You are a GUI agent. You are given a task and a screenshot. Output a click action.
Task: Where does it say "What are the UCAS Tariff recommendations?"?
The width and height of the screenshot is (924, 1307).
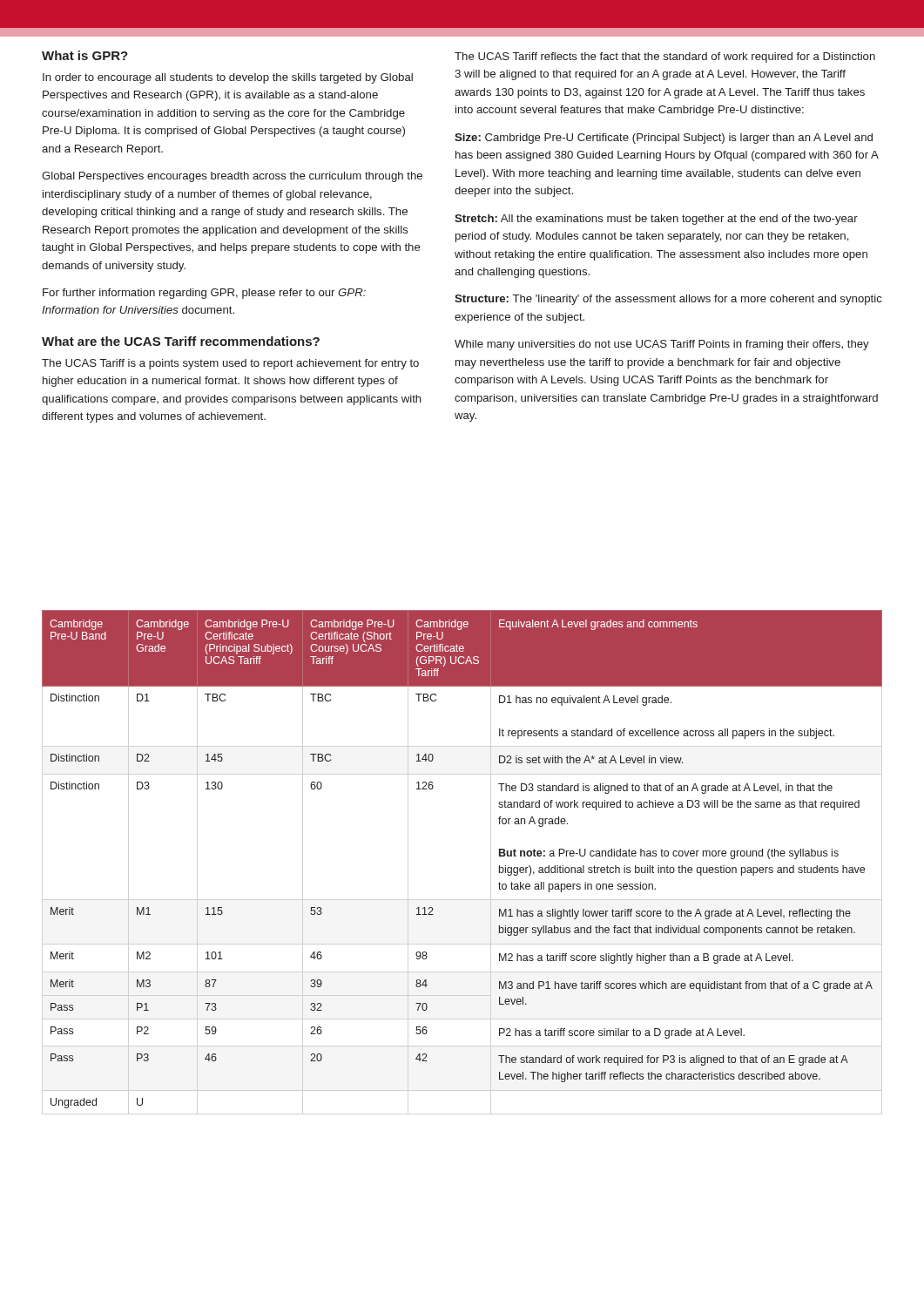(181, 341)
